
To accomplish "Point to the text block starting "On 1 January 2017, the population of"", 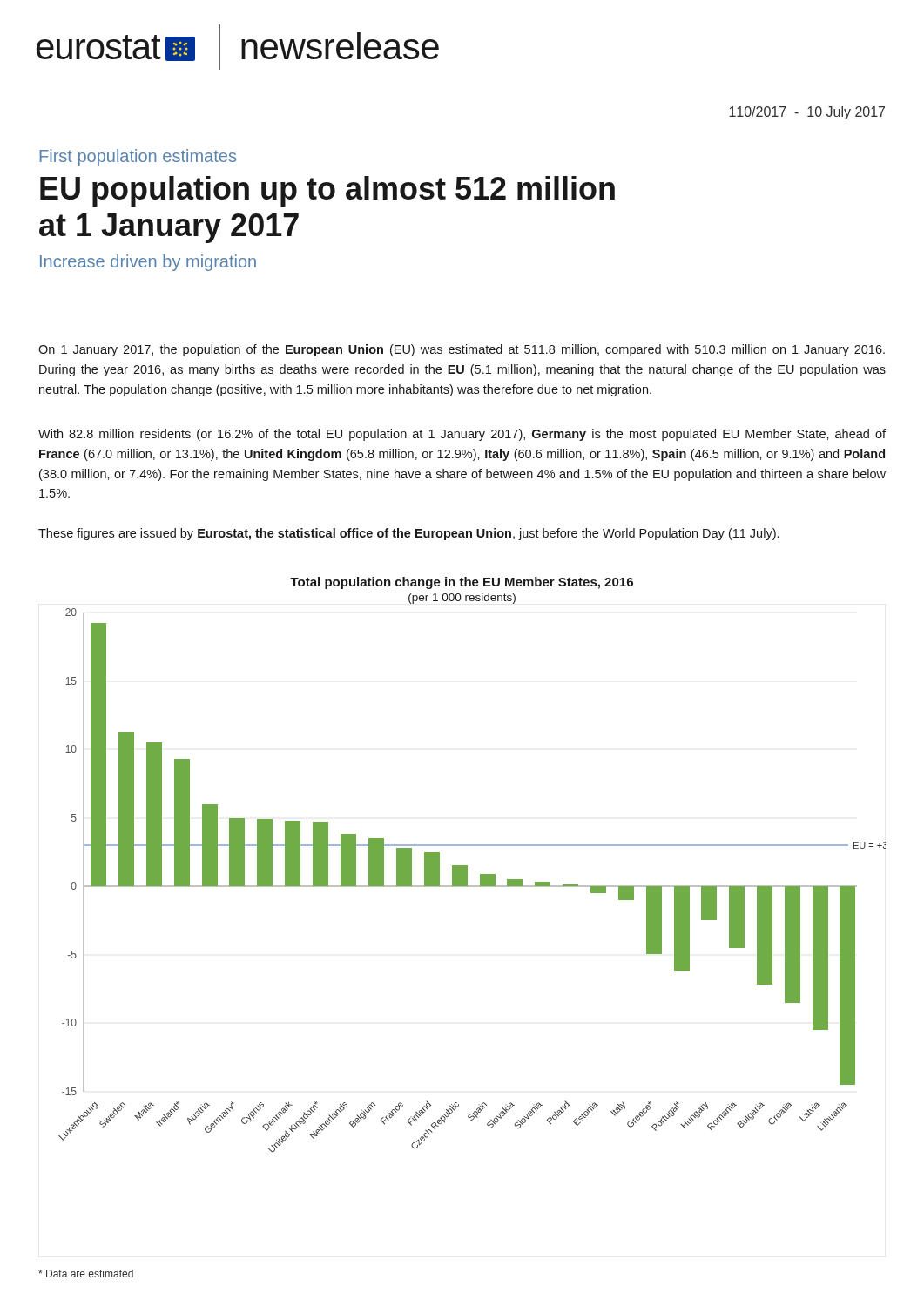I will coord(462,369).
